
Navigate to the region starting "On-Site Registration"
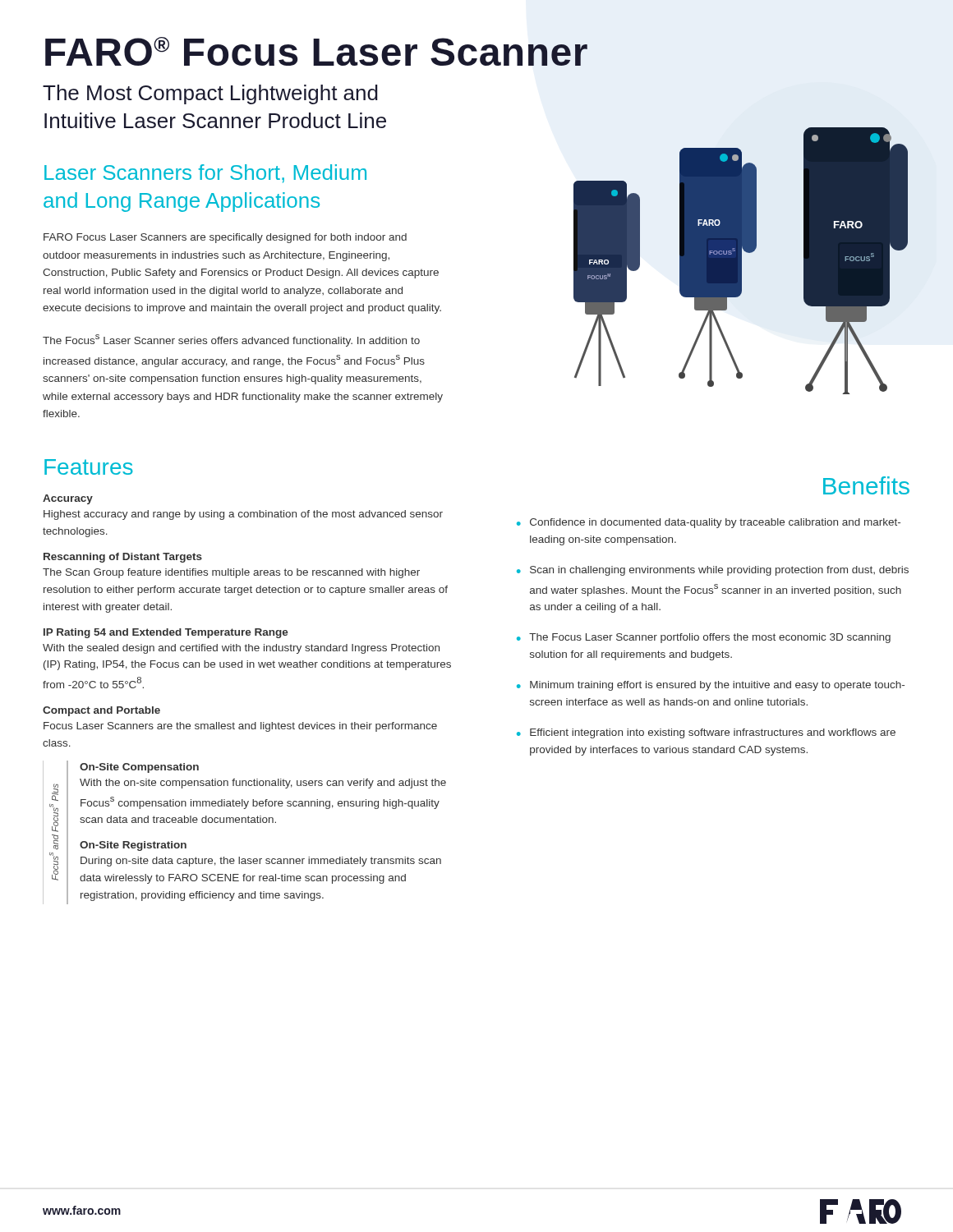coord(133,845)
